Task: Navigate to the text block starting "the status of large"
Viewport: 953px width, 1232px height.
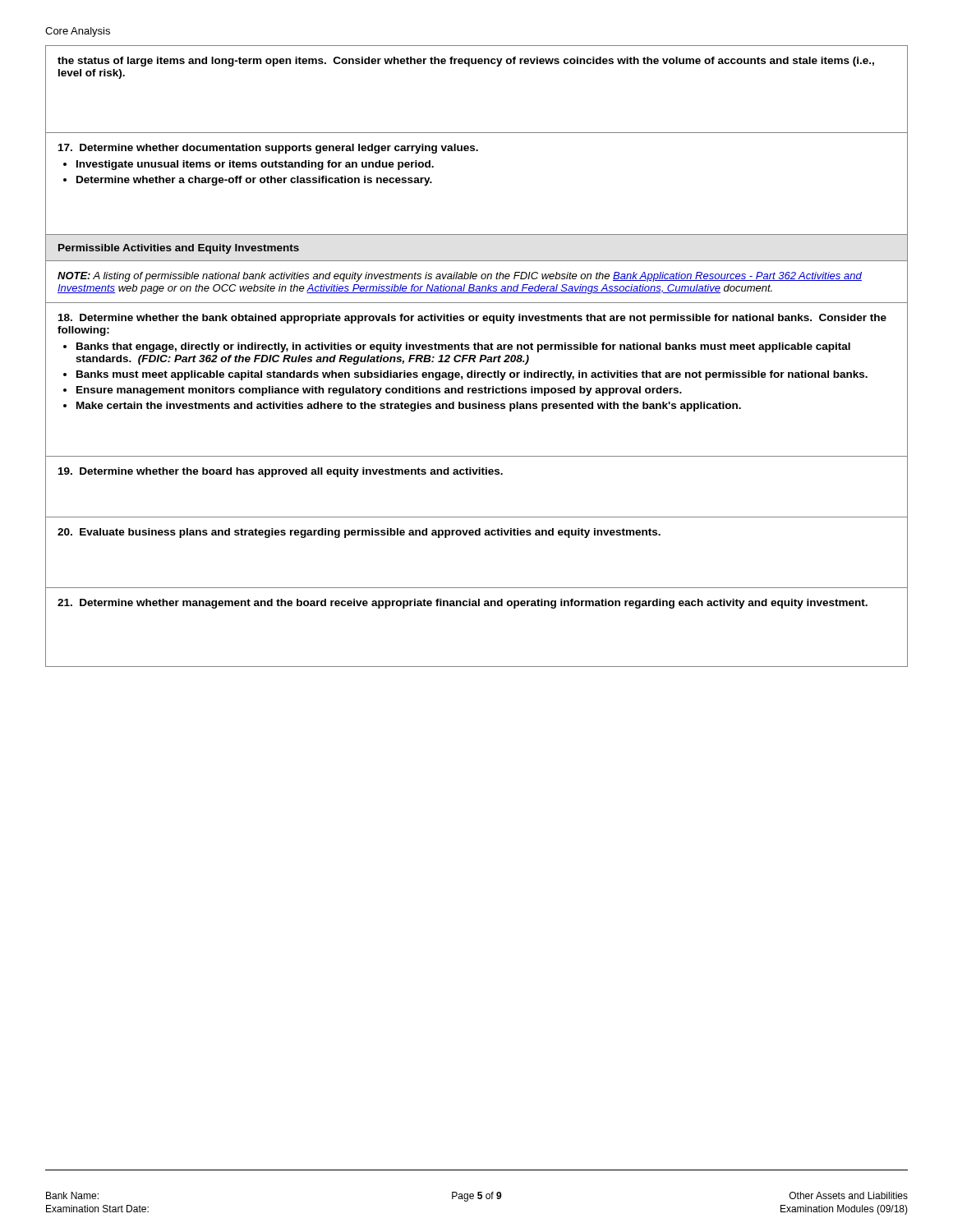Action: (x=466, y=62)
